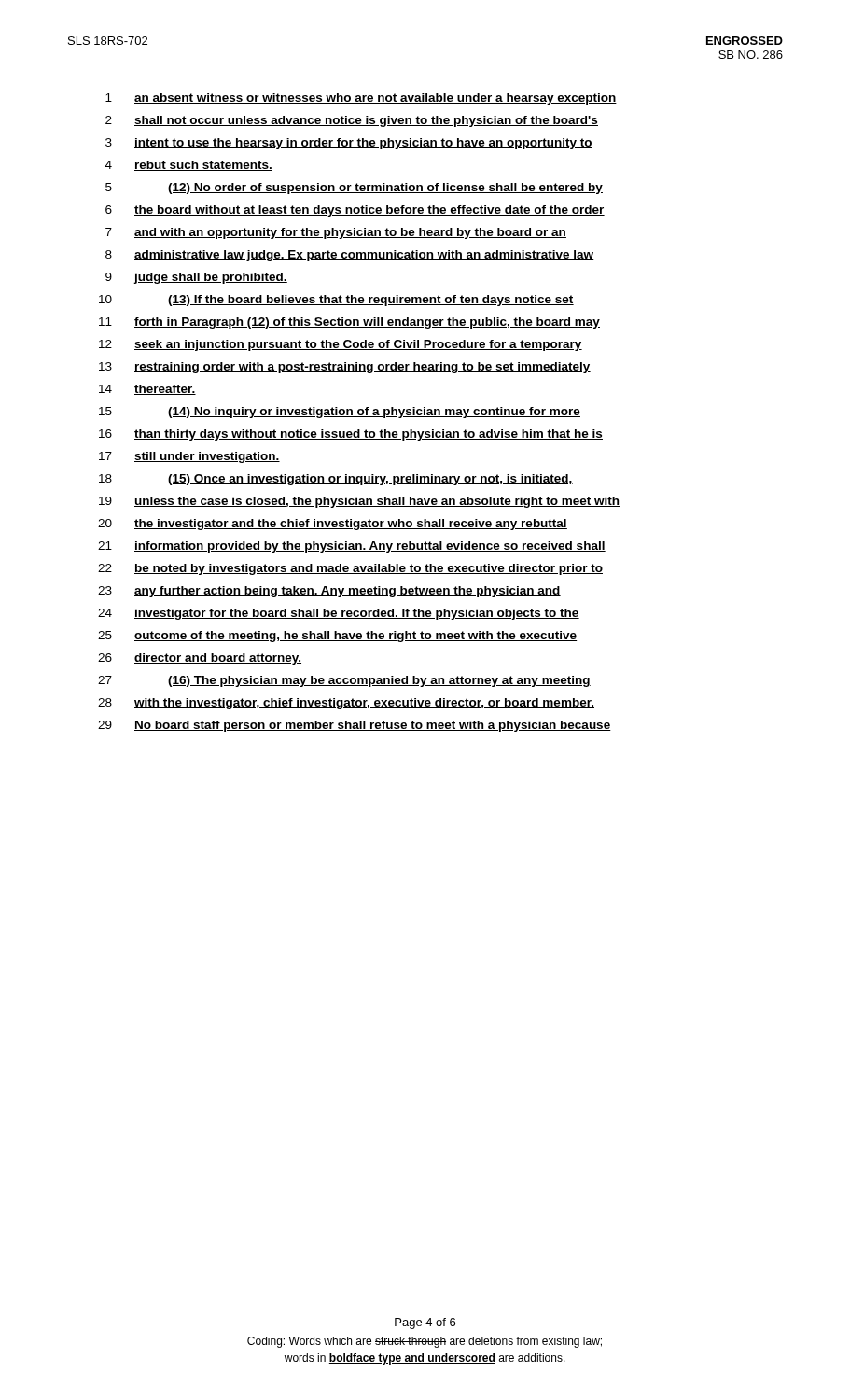850x1400 pixels.
Task: Click on the text block starting "3 intent to"
Action: point(425,143)
